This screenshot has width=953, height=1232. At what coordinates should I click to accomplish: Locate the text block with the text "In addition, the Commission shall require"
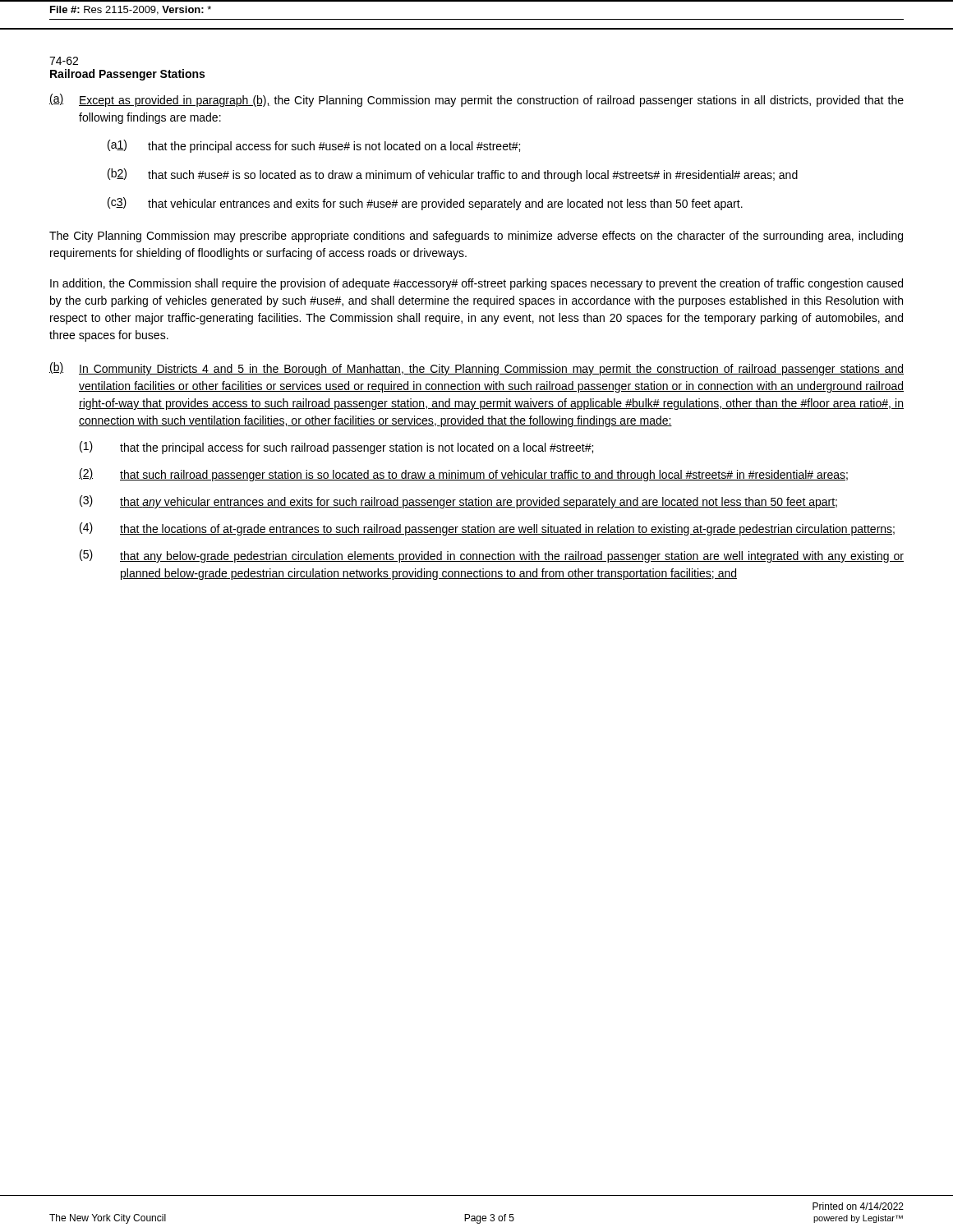[476, 309]
